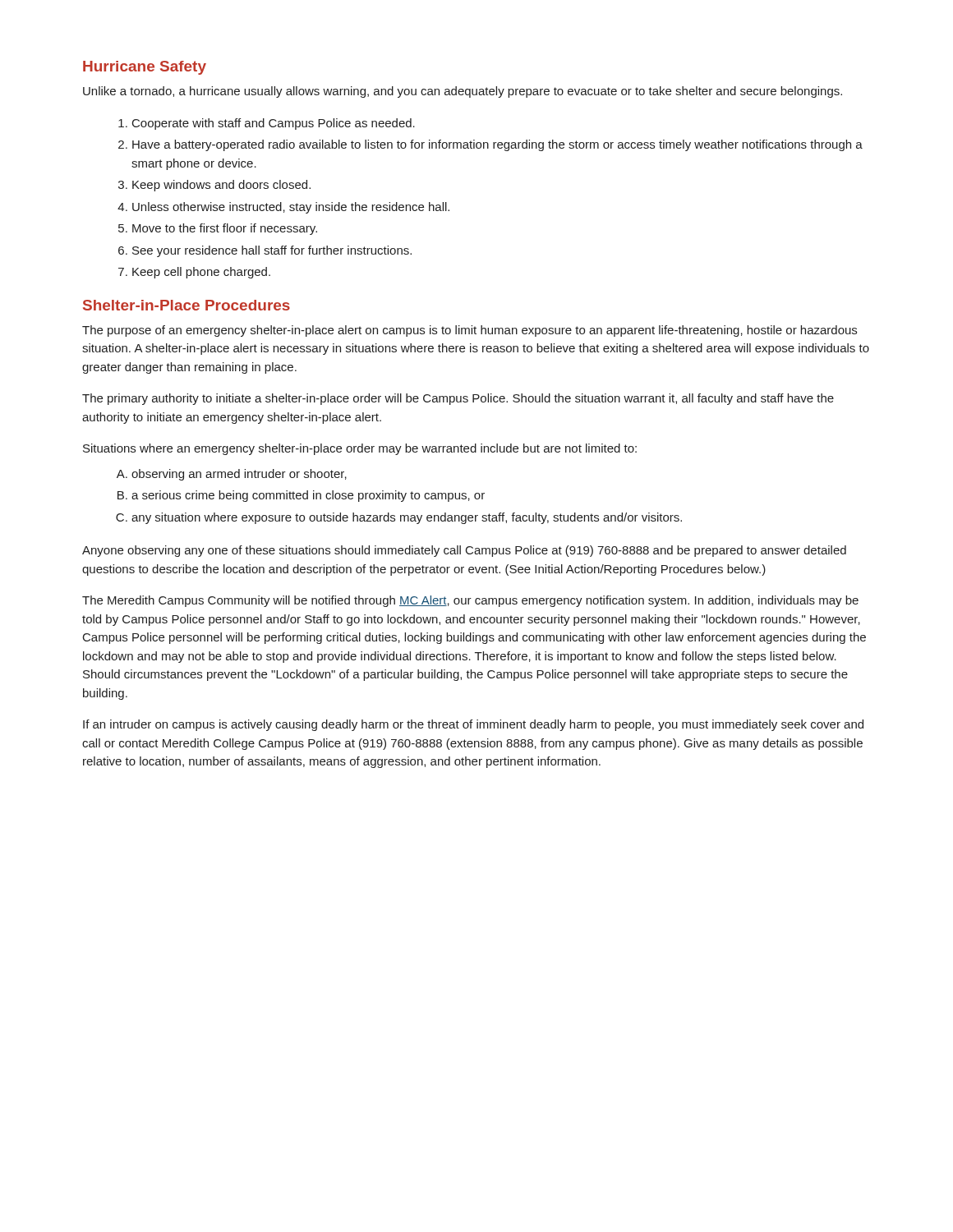Locate the element starting "Unless otherwise instructed, stay inside the"
The width and height of the screenshot is (953, 1232).
(291, 208)
